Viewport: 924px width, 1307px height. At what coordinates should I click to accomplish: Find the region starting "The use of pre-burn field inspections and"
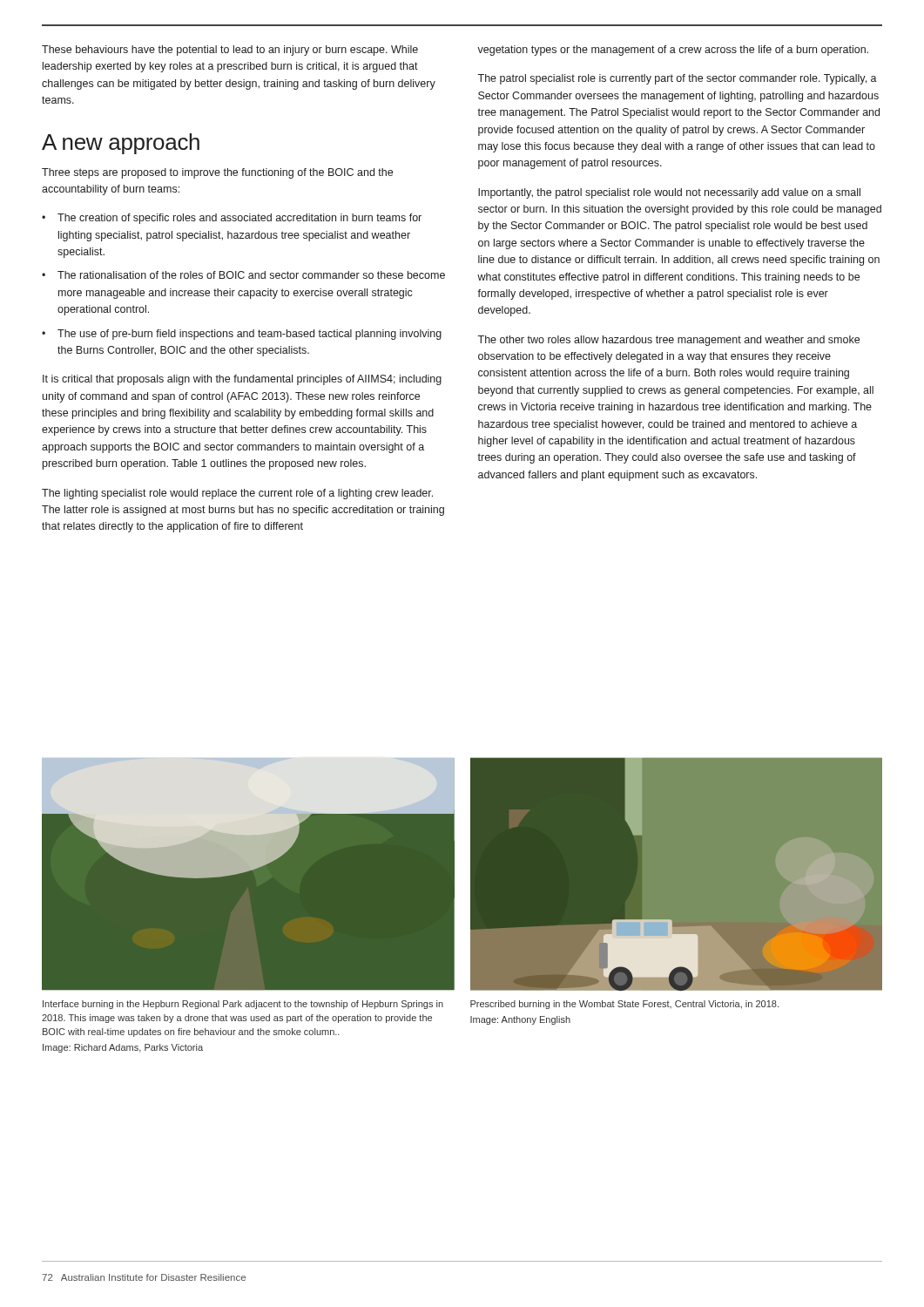(250, 342)
